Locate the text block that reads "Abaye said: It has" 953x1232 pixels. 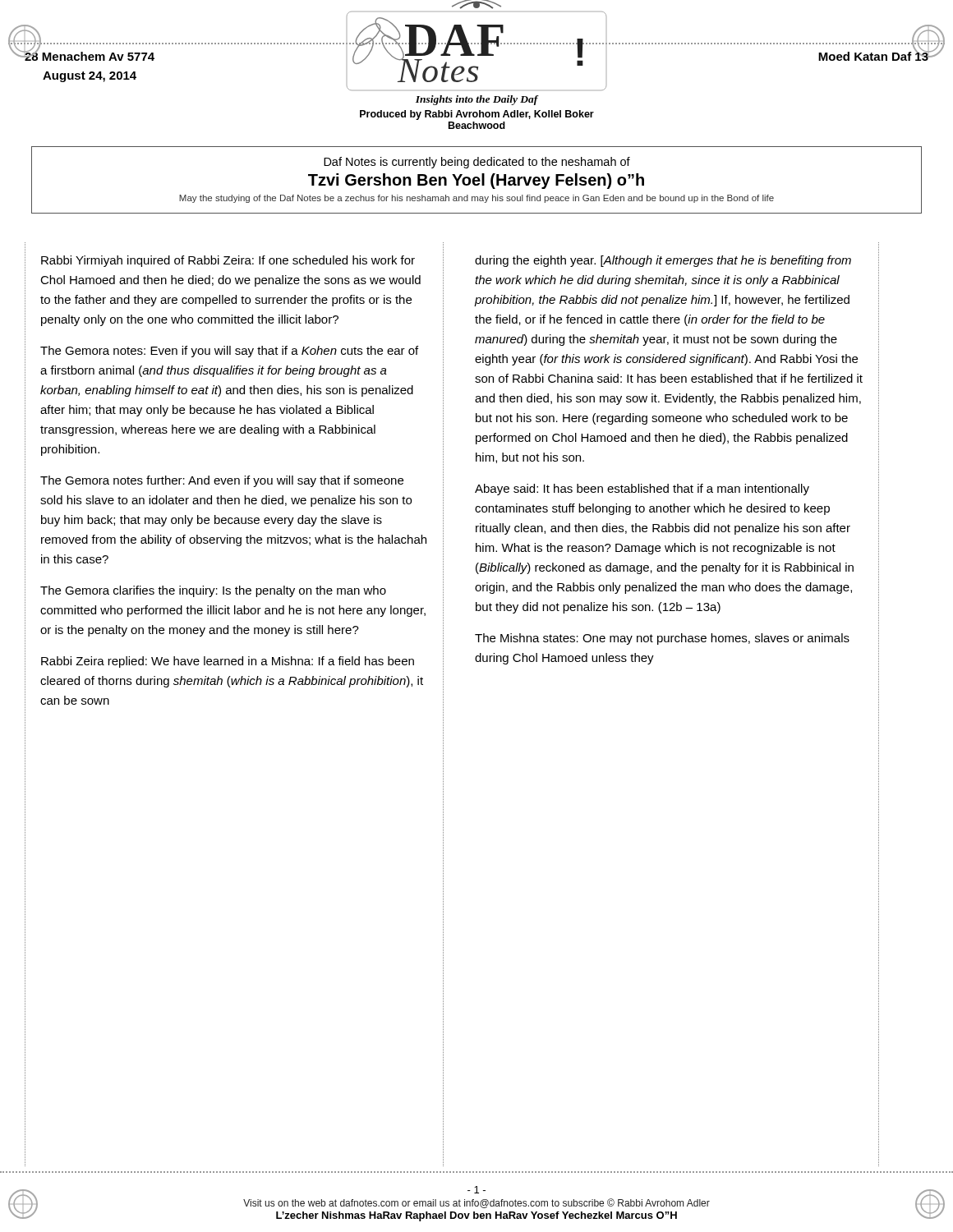(x=665, y=547)
